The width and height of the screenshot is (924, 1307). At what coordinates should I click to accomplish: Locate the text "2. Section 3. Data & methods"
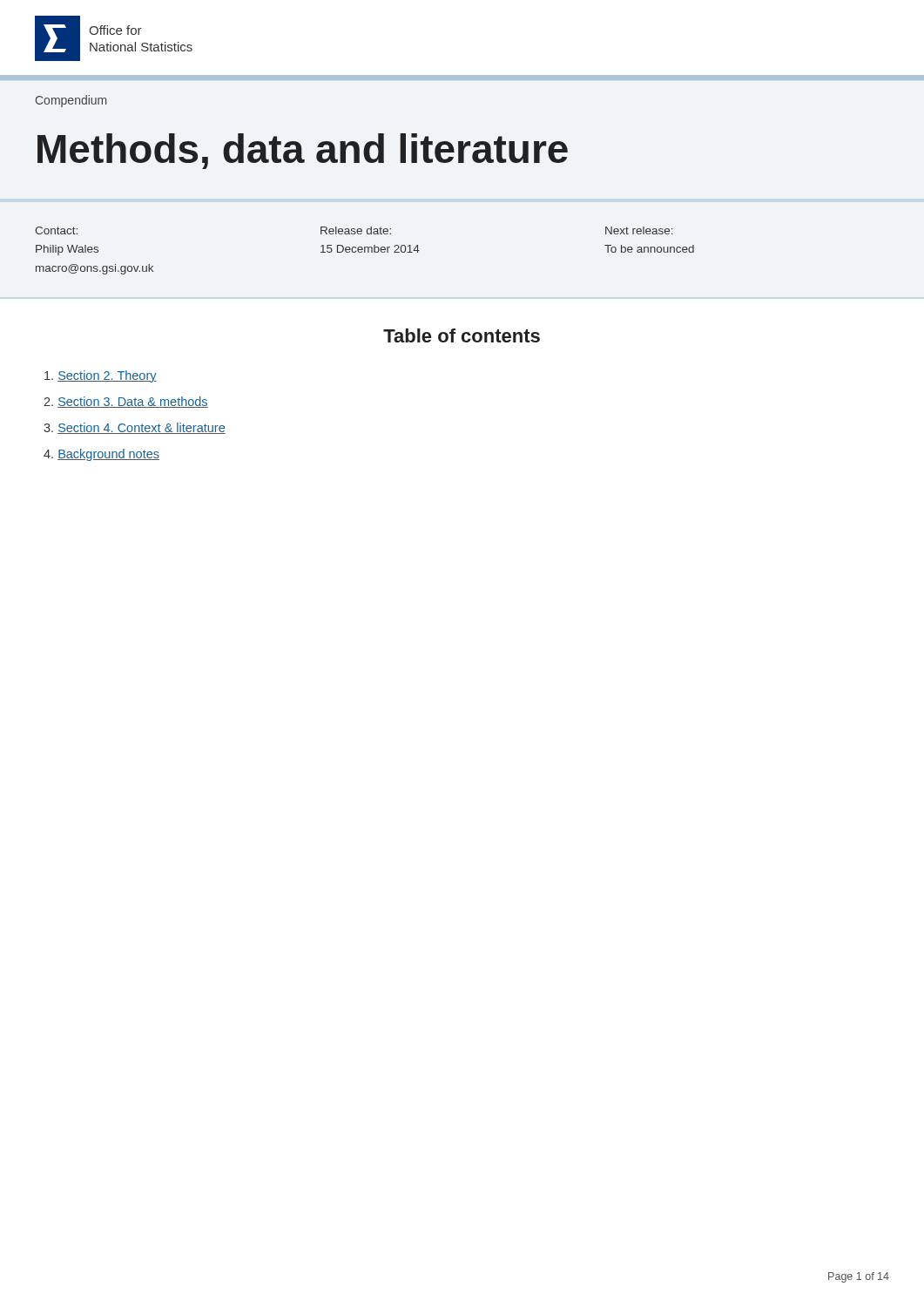click(x=126, y=401)
